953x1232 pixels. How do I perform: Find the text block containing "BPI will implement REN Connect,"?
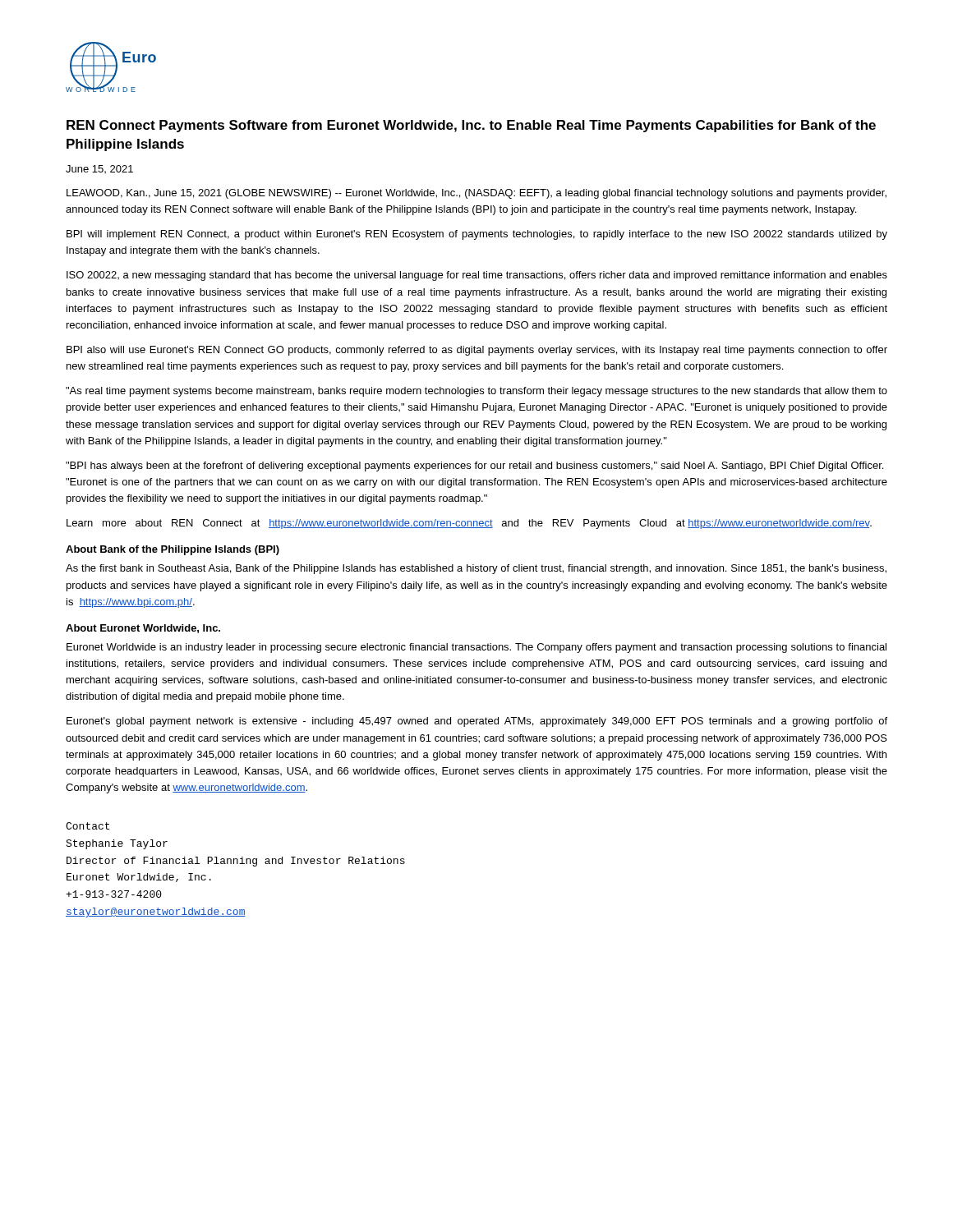tap(476, 242)
